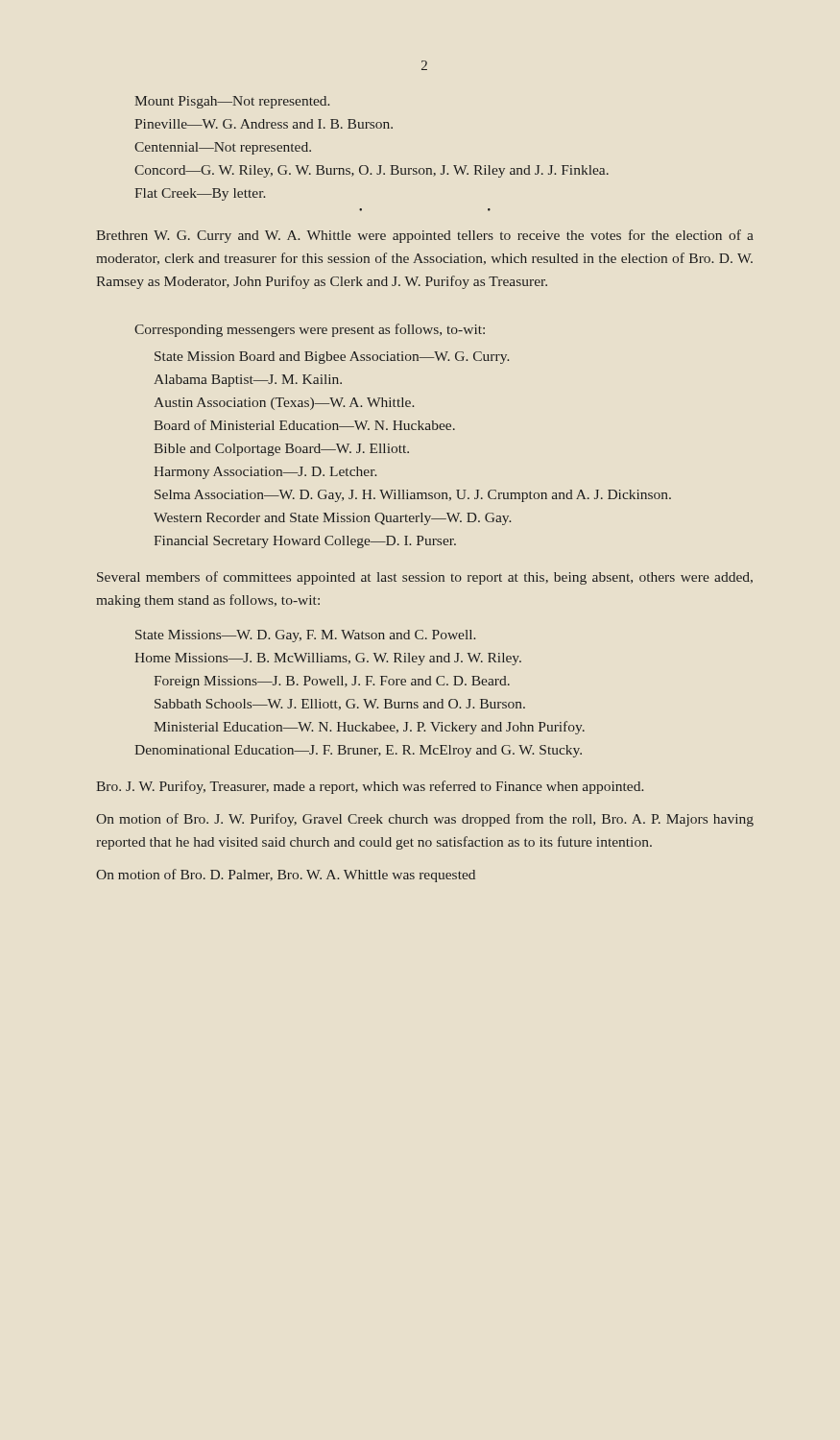
Task: Click where it says "Alabama Baptist—J. M. Kailin."
Action: [x=248, y=379]
